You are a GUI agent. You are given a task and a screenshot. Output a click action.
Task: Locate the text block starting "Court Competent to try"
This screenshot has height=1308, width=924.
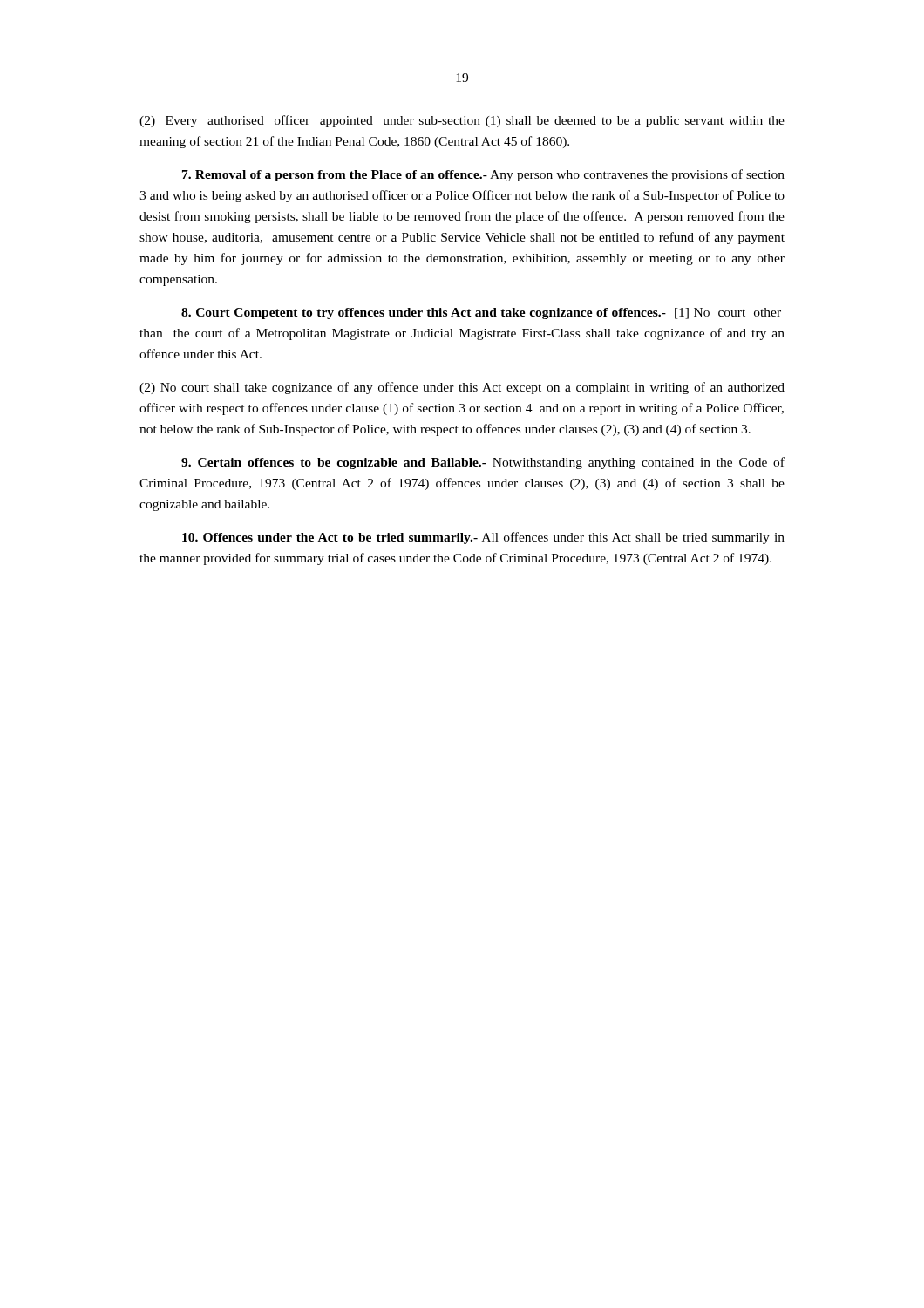tap(462, 333)
